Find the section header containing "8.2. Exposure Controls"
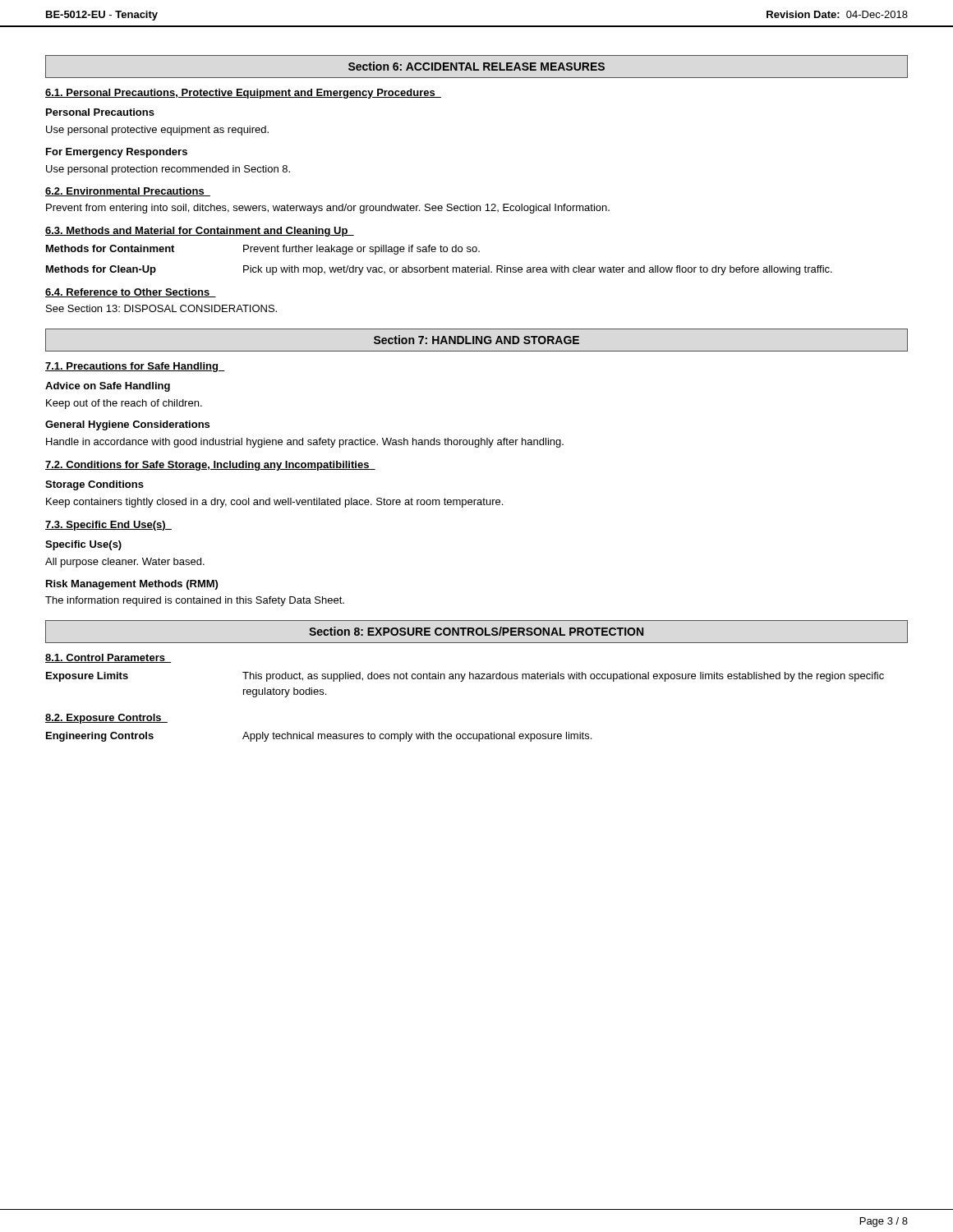Image resolution: width=953 pixels, height=1232 pixels. 106,717
